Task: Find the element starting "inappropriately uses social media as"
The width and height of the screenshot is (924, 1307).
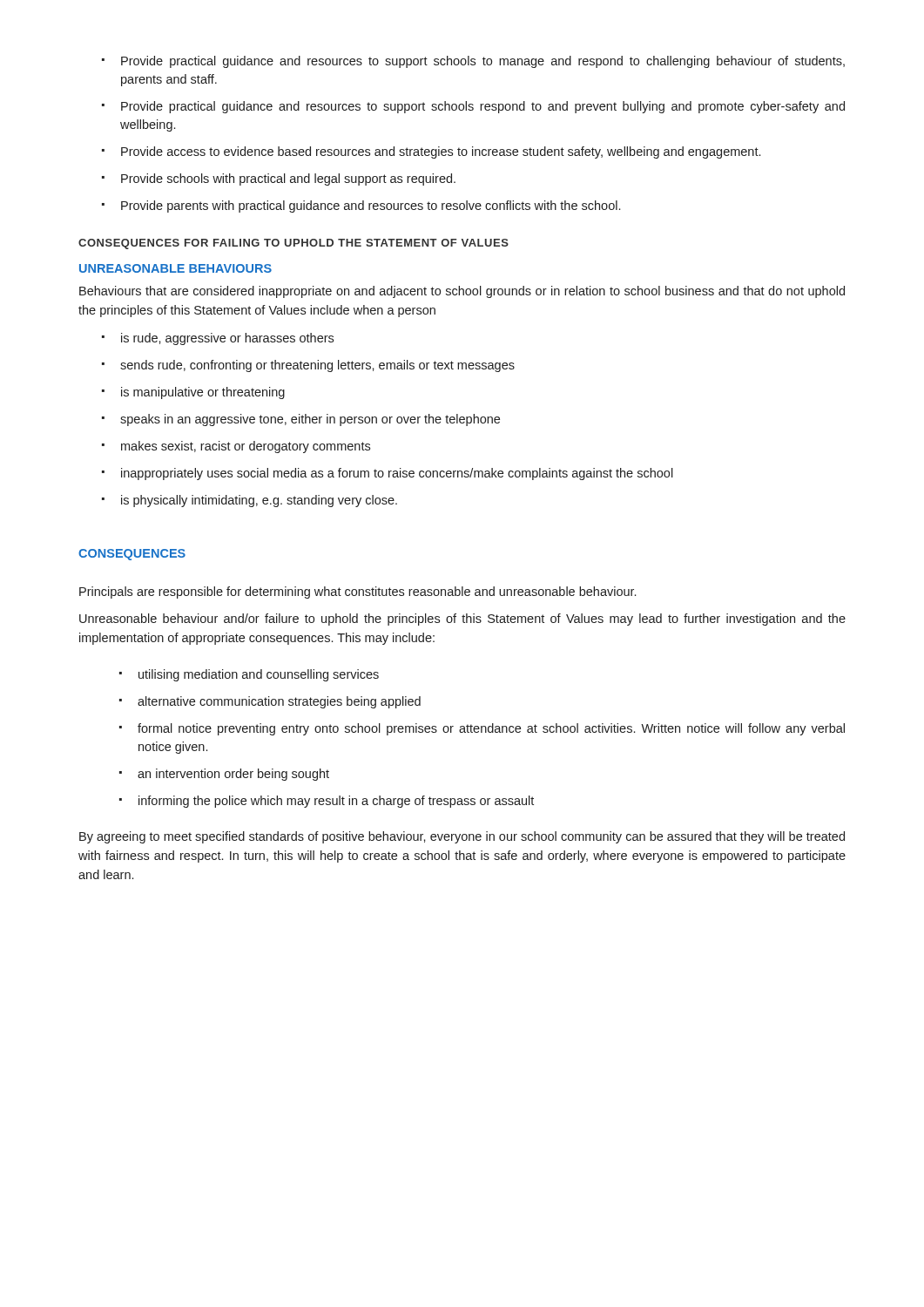Action: click(462, 473)
